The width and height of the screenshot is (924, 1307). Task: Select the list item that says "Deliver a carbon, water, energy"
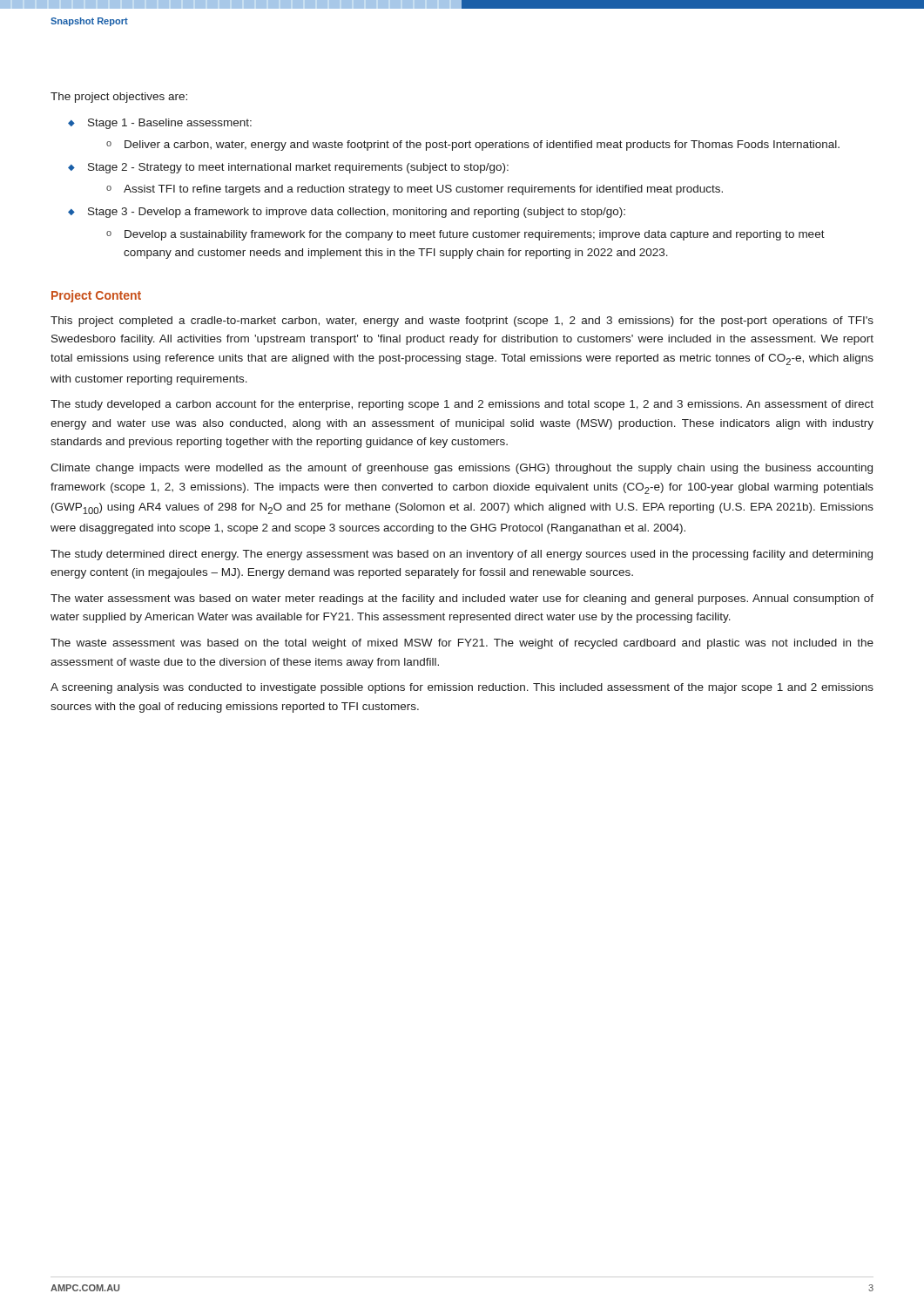click(482, 144)
